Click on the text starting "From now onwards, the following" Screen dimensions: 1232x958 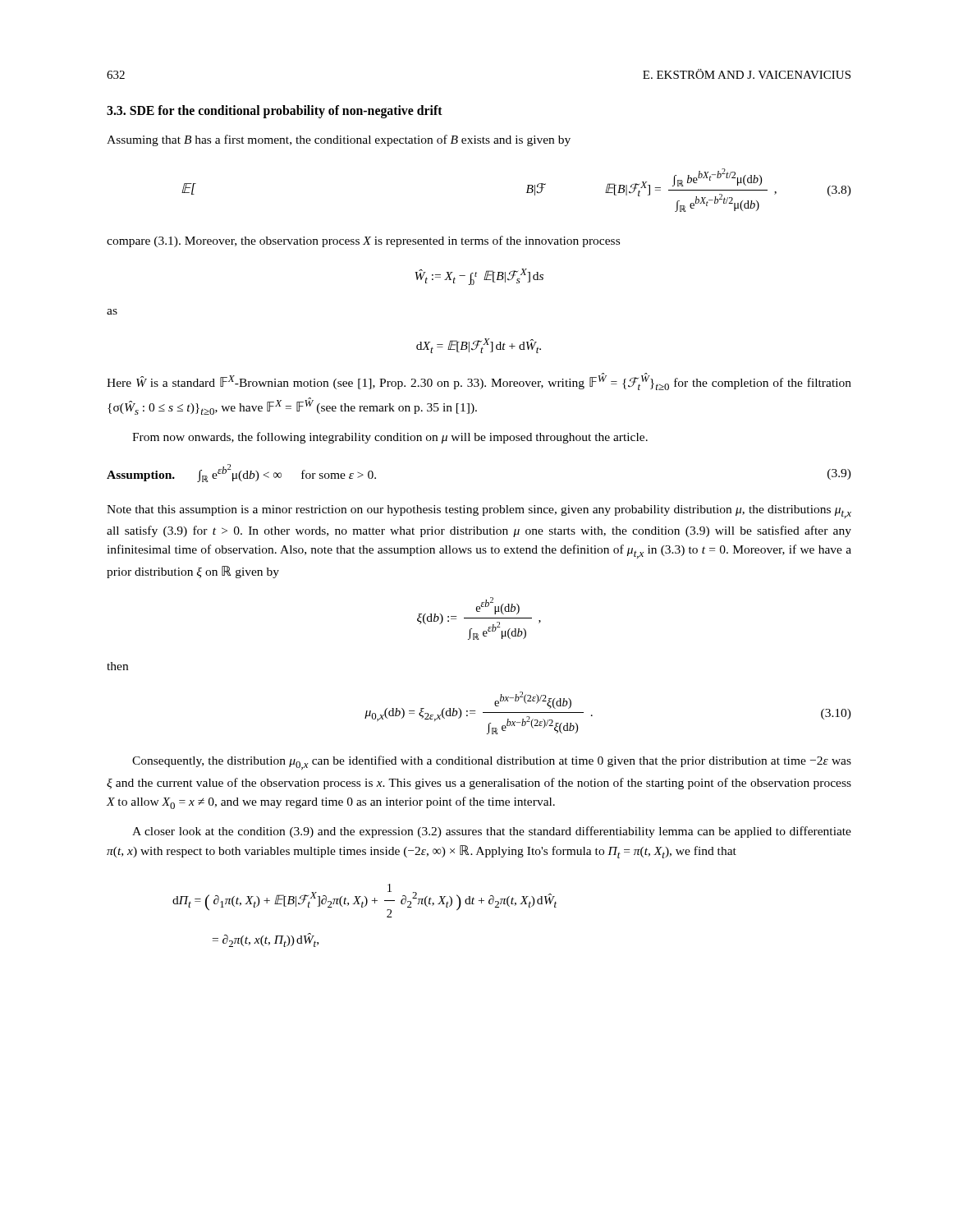coord(390,437)
